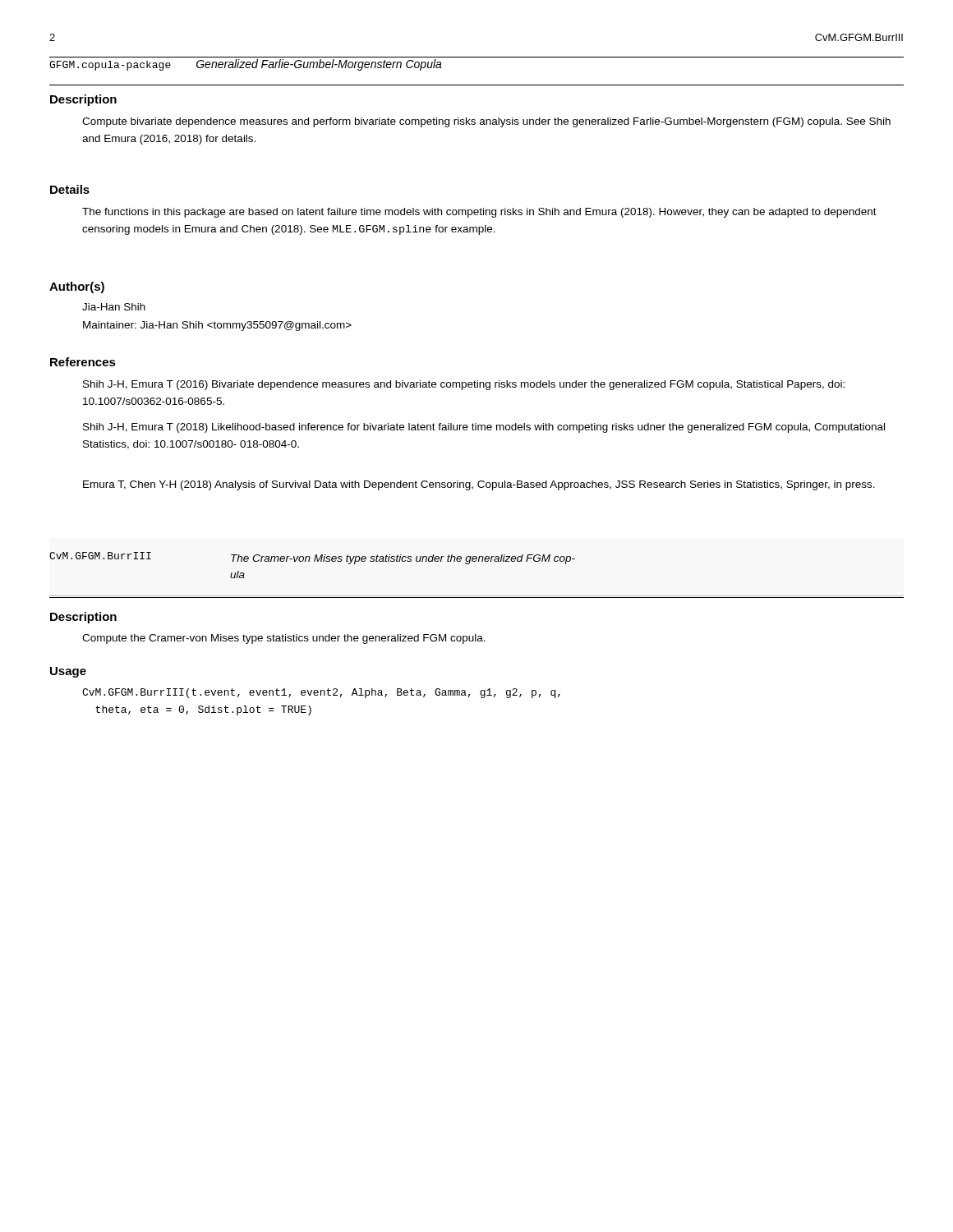Click on the text starting "CvM.GFGM.BurrIII(t.event, event1, event2, Alpha, Beta, Gamma, g1, g2,"
The width and height of the screenshot is (953, 1232).
pyautogui.click(x=322, y=701)
